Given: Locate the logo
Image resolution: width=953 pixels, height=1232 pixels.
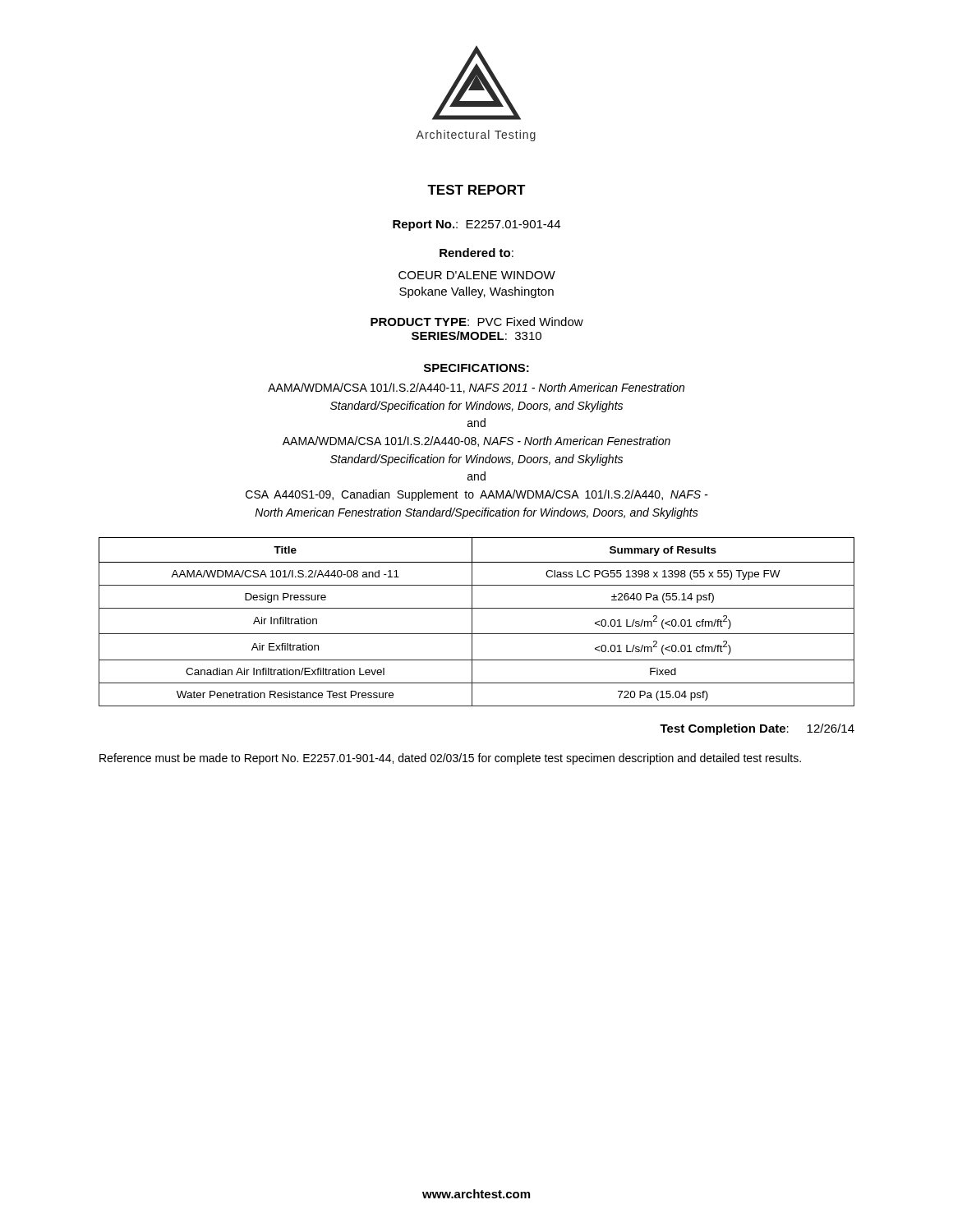Looking at the screenshot, I should point(476,71).
